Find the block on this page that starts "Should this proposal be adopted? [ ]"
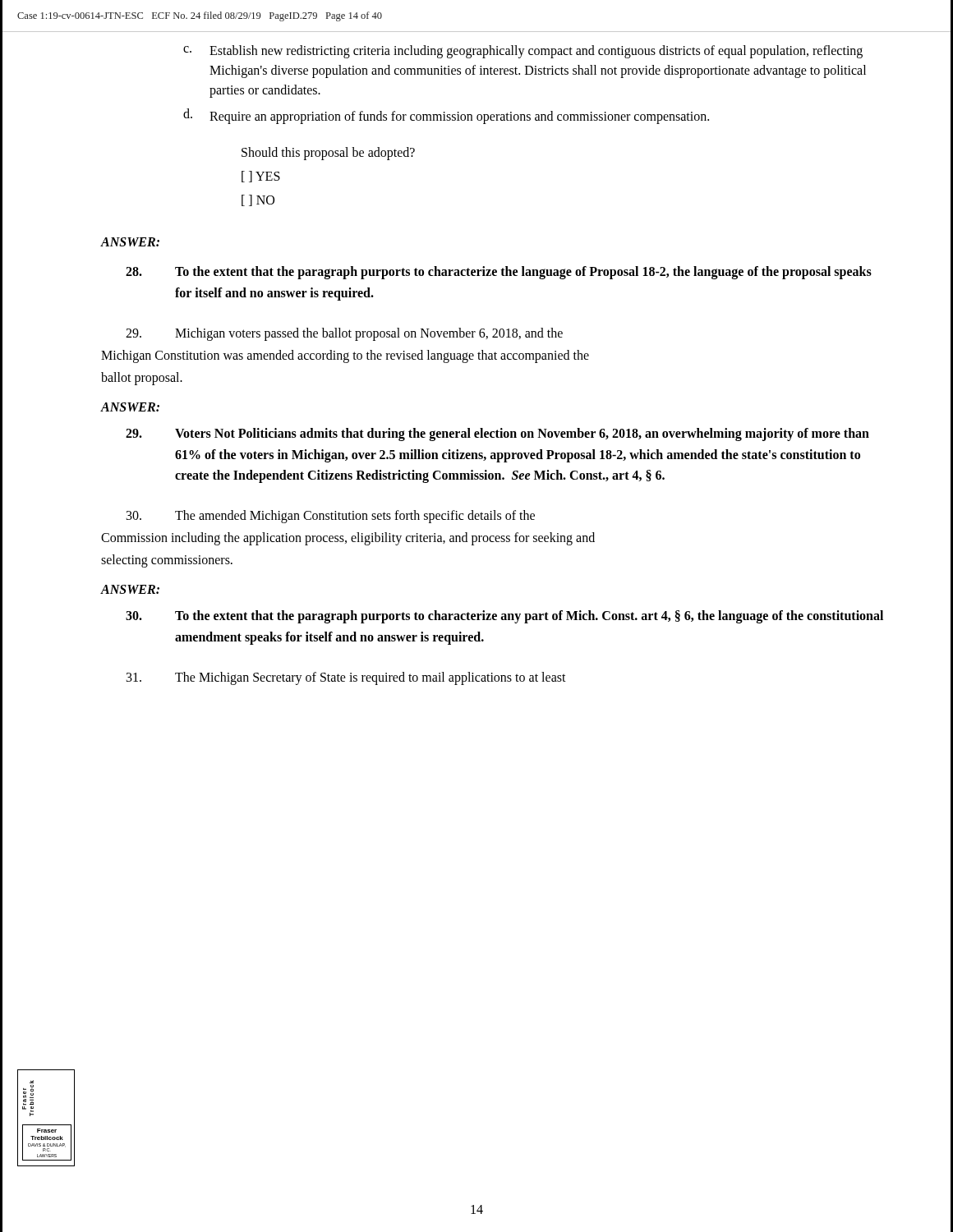This screenshot has width=953, height=1232. 328,154
